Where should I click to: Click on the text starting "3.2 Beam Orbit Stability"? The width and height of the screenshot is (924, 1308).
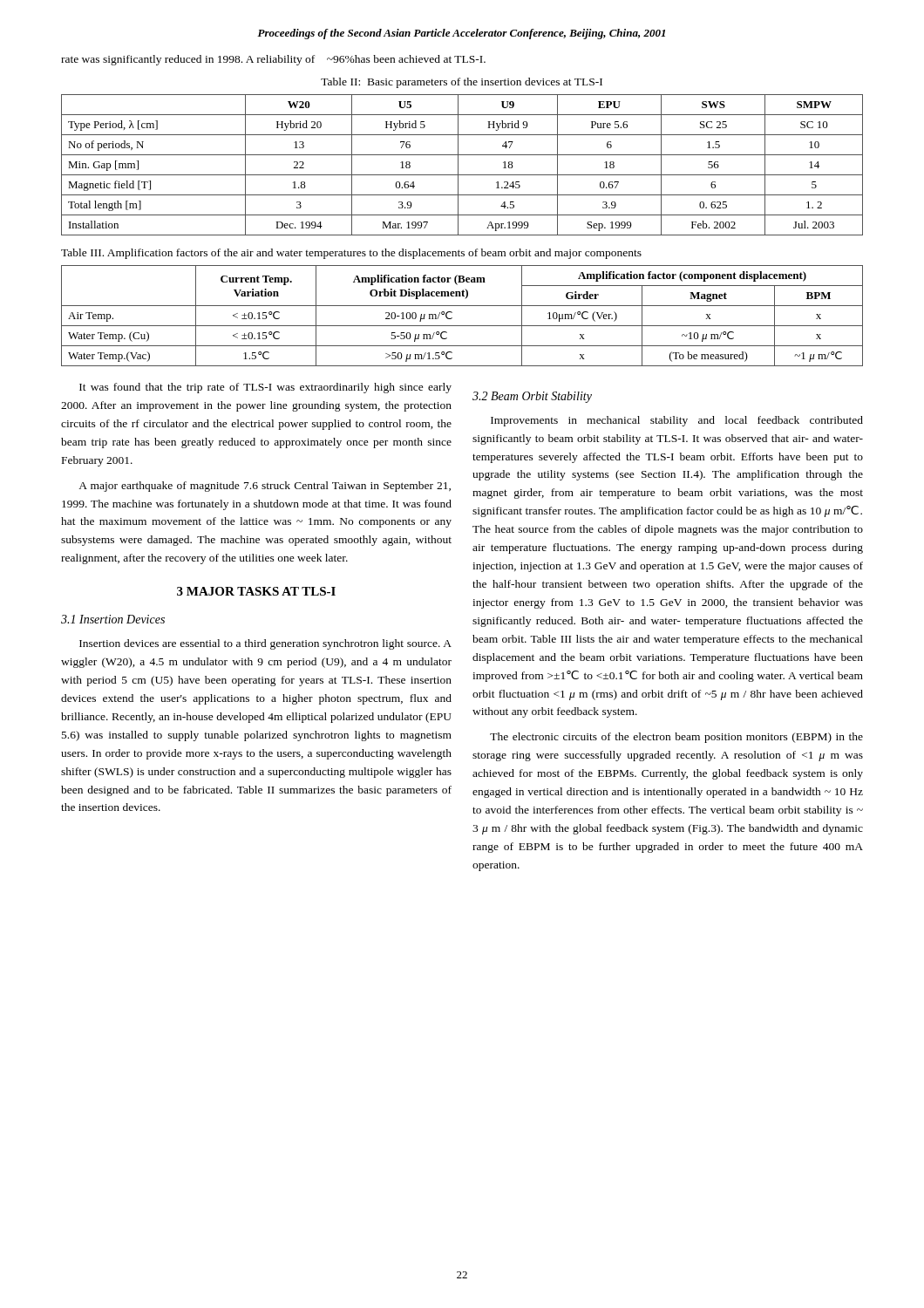point(532,396)
